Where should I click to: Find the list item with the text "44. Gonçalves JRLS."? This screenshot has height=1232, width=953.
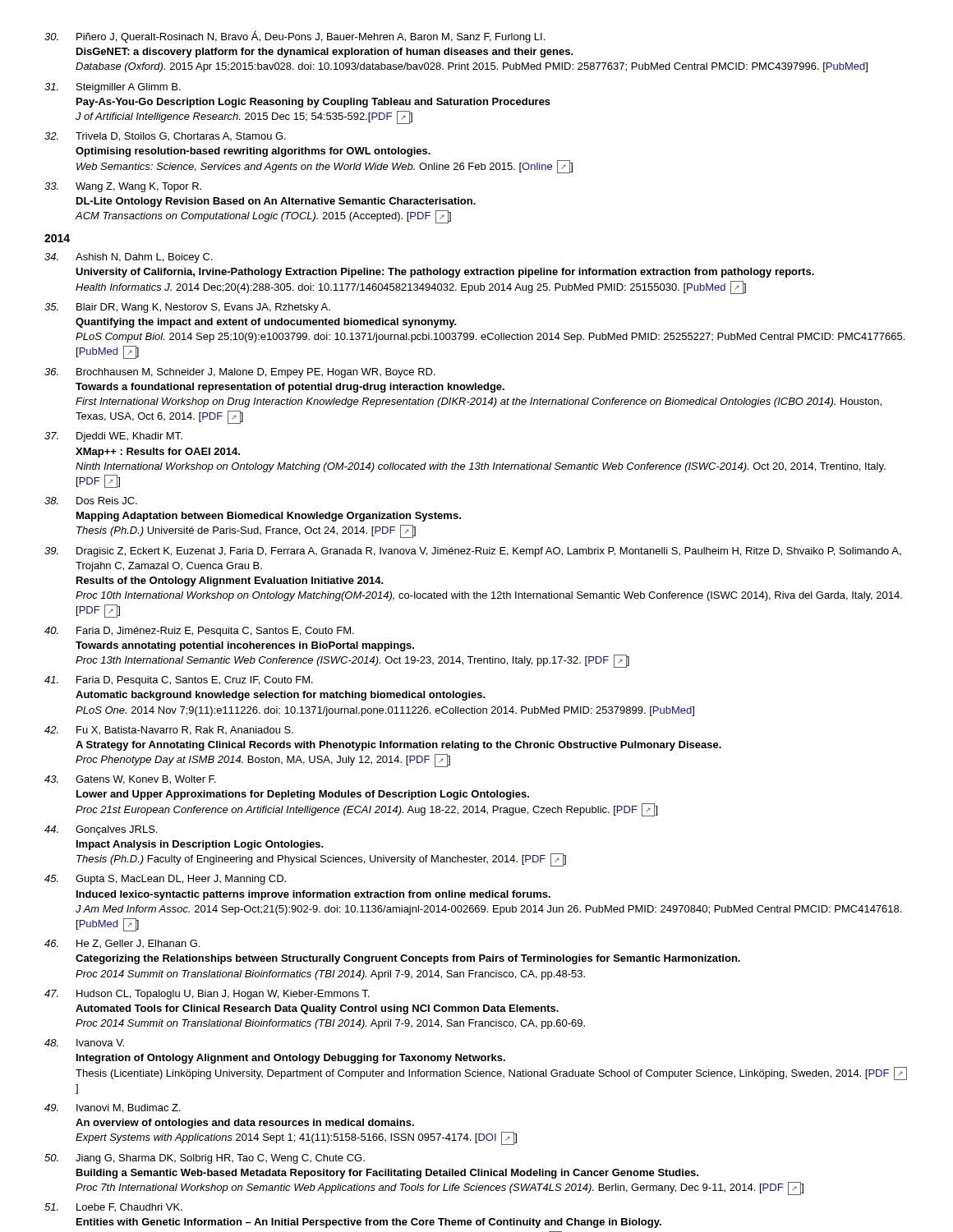(476, 844)
